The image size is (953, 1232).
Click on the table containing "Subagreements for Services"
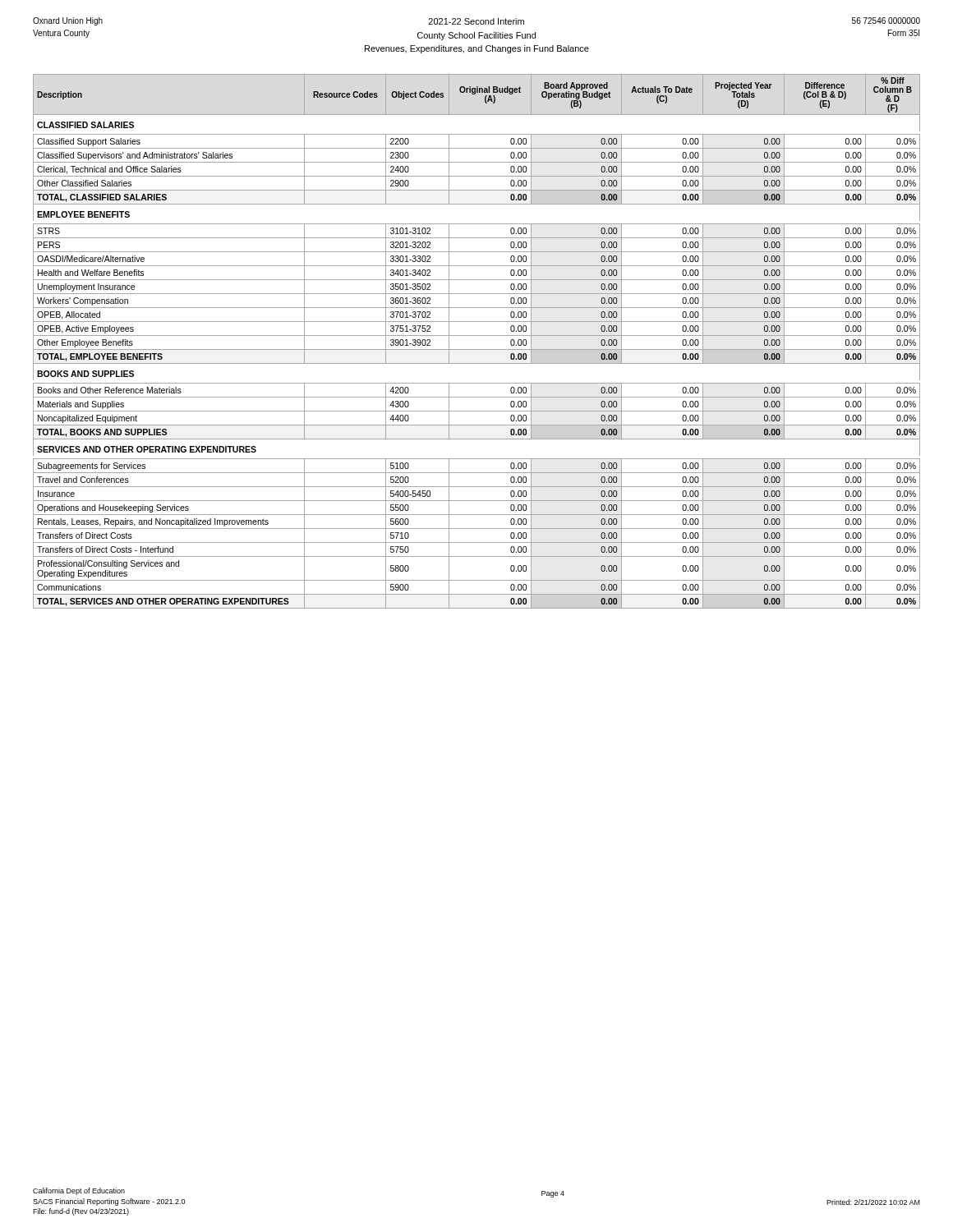pos(476,341)
